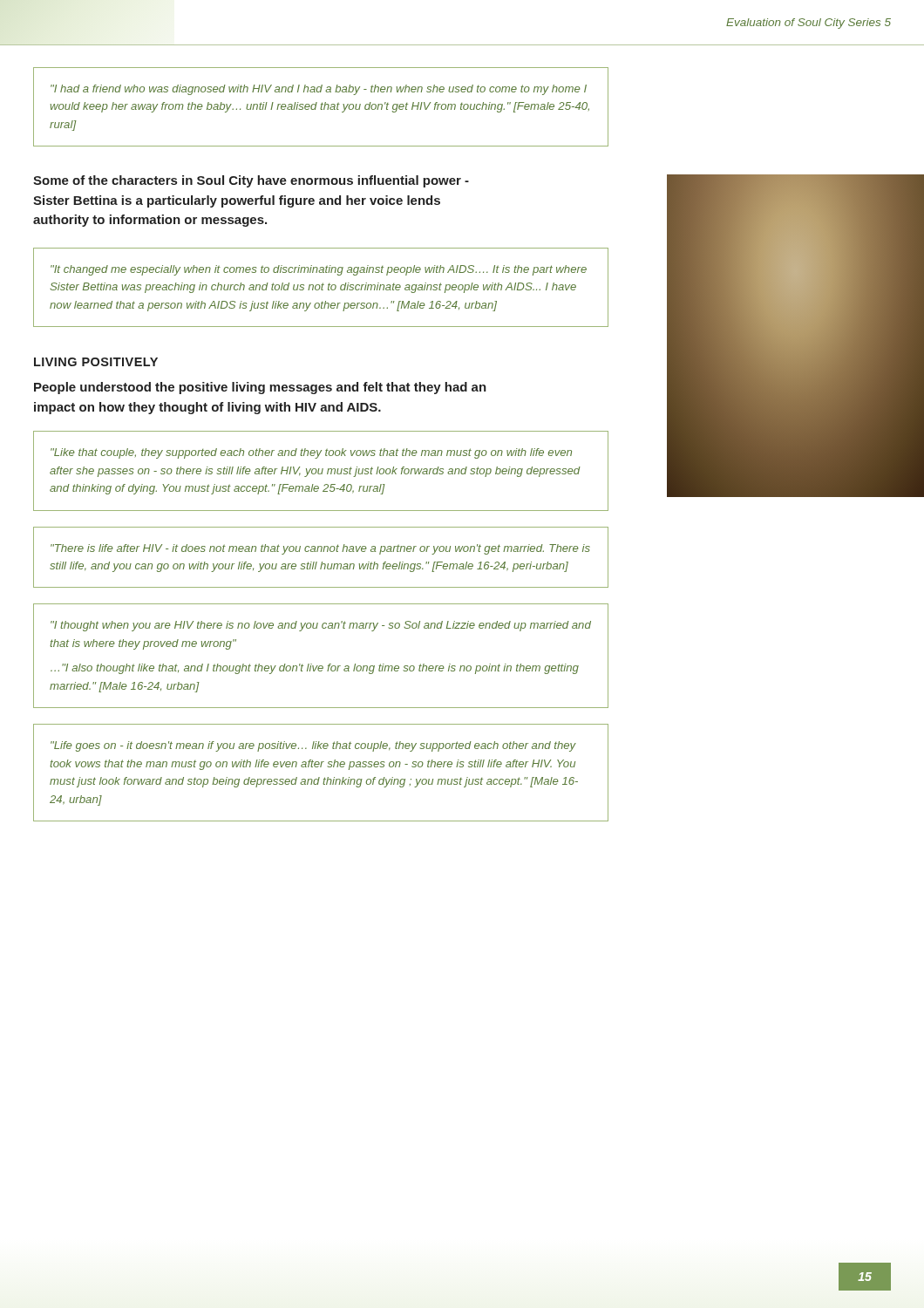Locate the text block that says ""I thought when you"
The width and height of the screenshot is (924, 1308).
tap(321, 656)
